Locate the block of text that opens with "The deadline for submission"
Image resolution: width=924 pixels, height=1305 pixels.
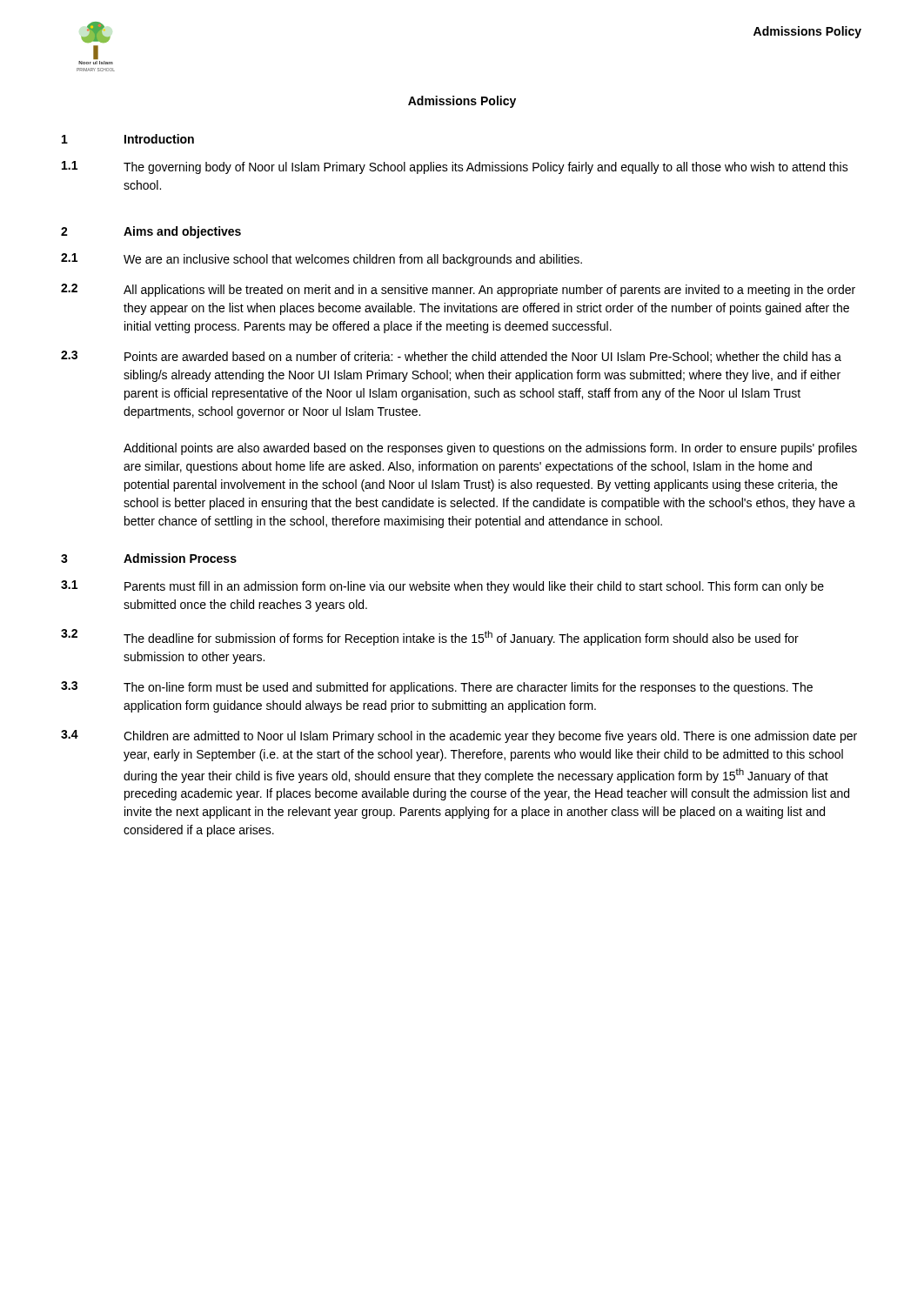(x=461, y=646)
